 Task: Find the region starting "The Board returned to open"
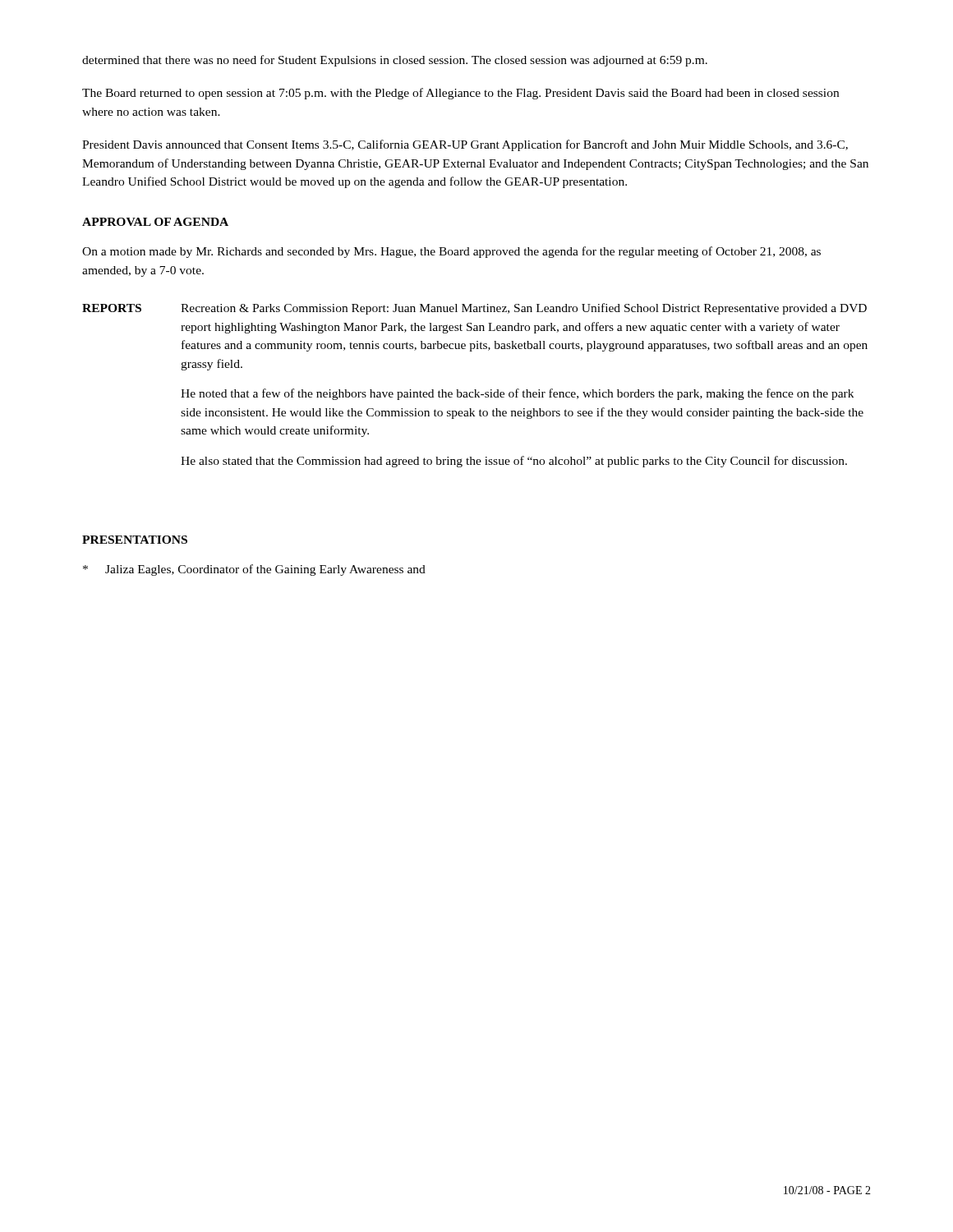coord(461,102)
